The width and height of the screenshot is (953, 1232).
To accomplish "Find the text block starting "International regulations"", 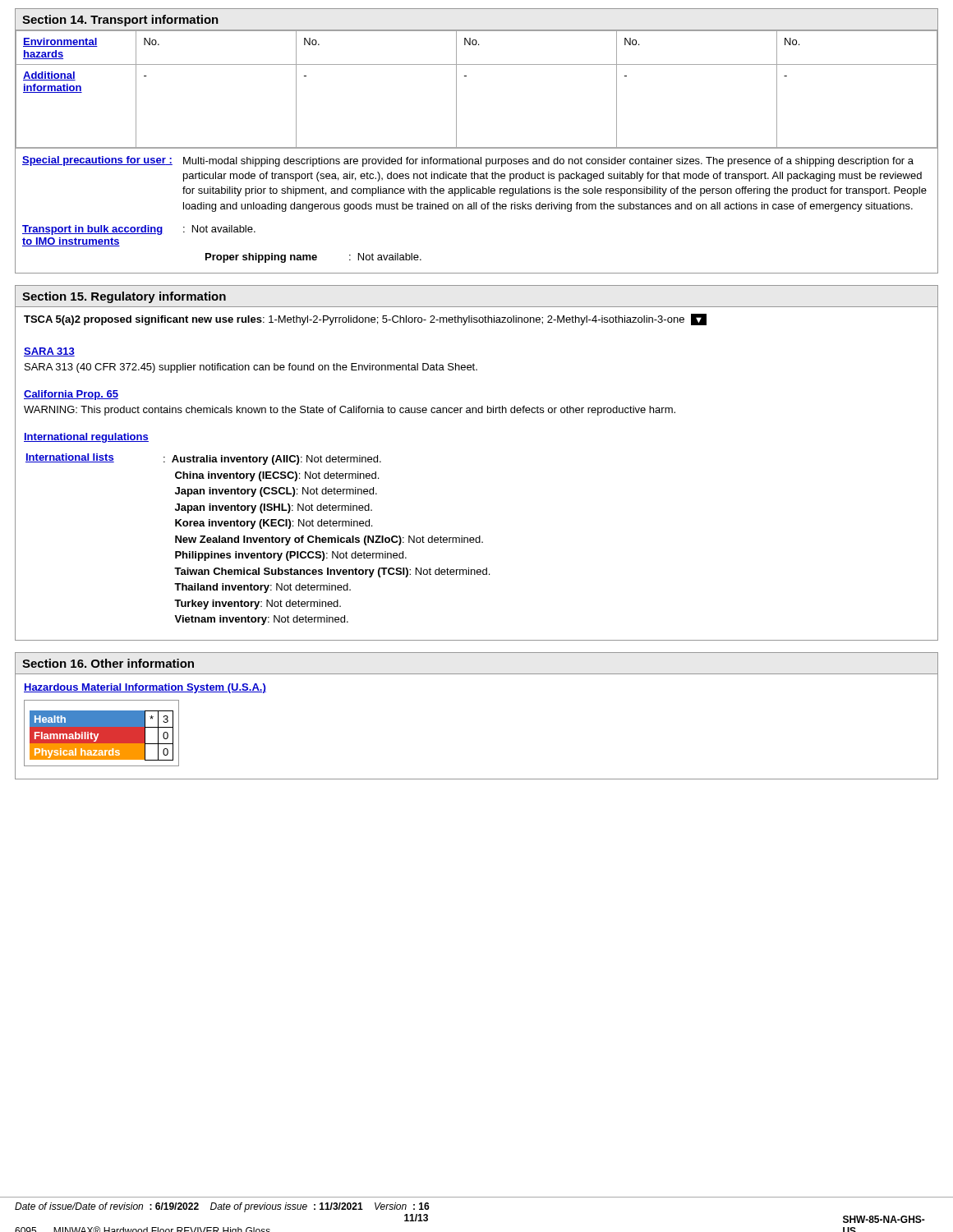I will 86,438.
